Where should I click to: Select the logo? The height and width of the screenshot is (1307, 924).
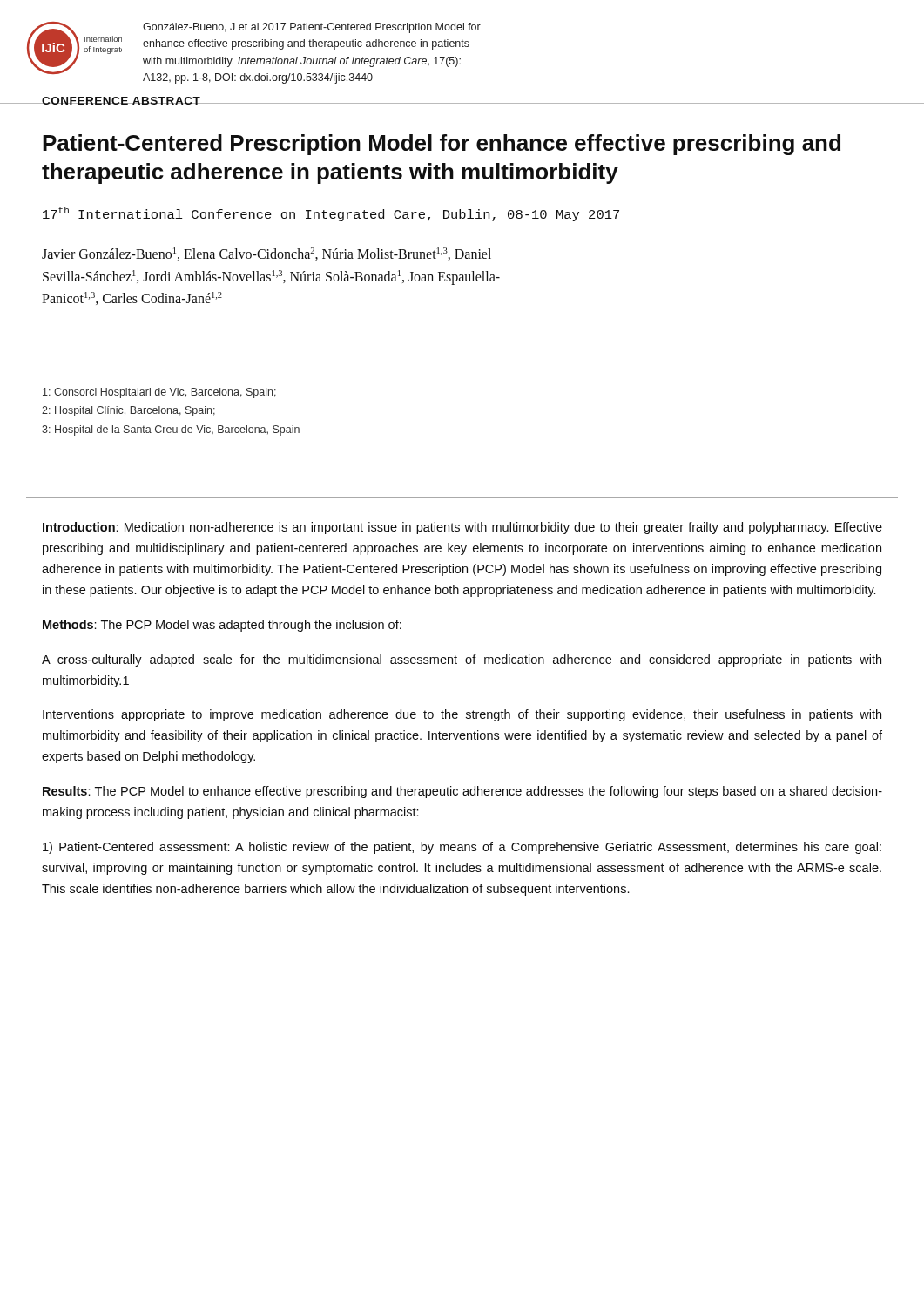(x=74, y=48)
